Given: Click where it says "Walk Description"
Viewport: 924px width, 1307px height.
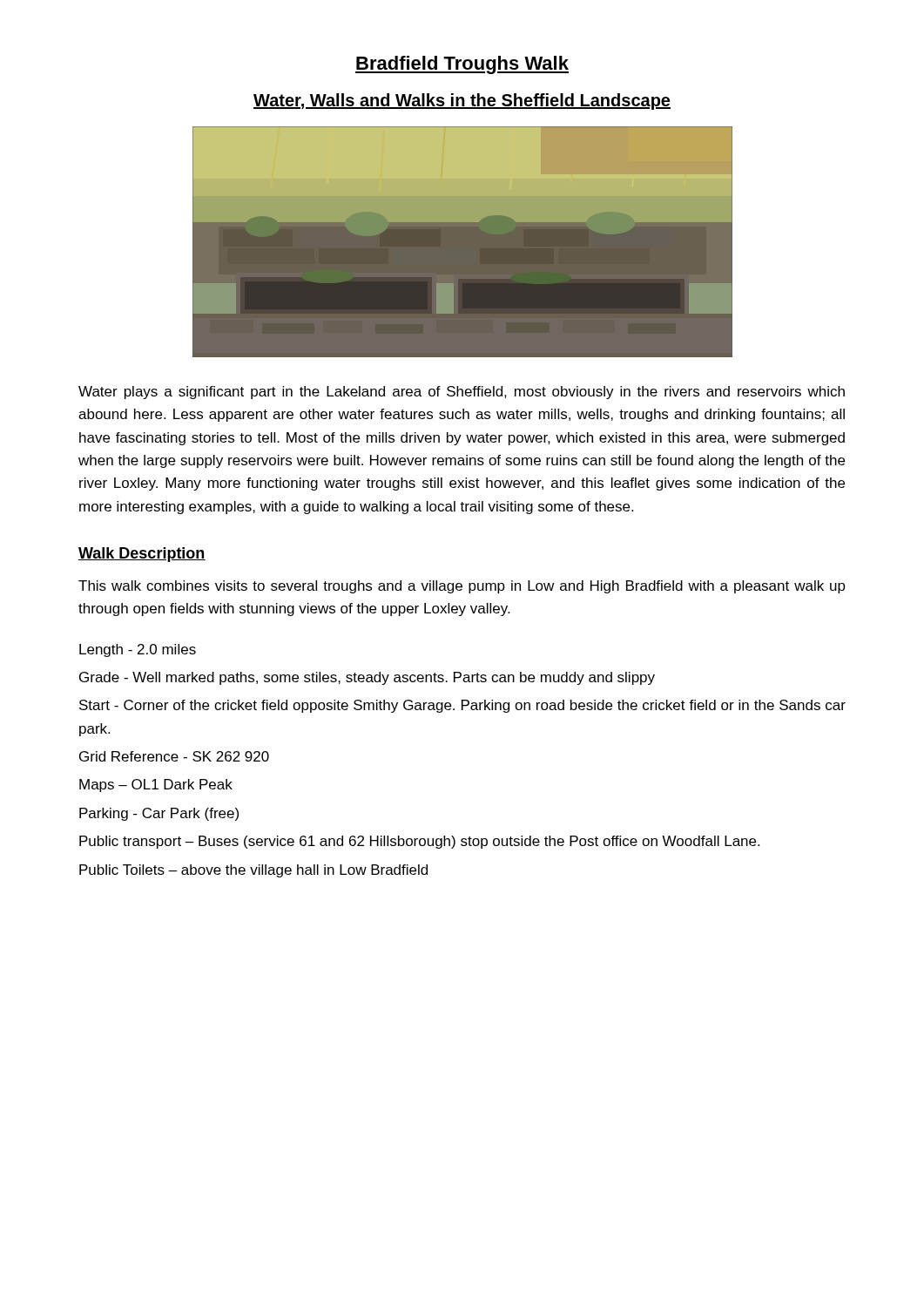Looking at the screenshot, I should point(142,554).
